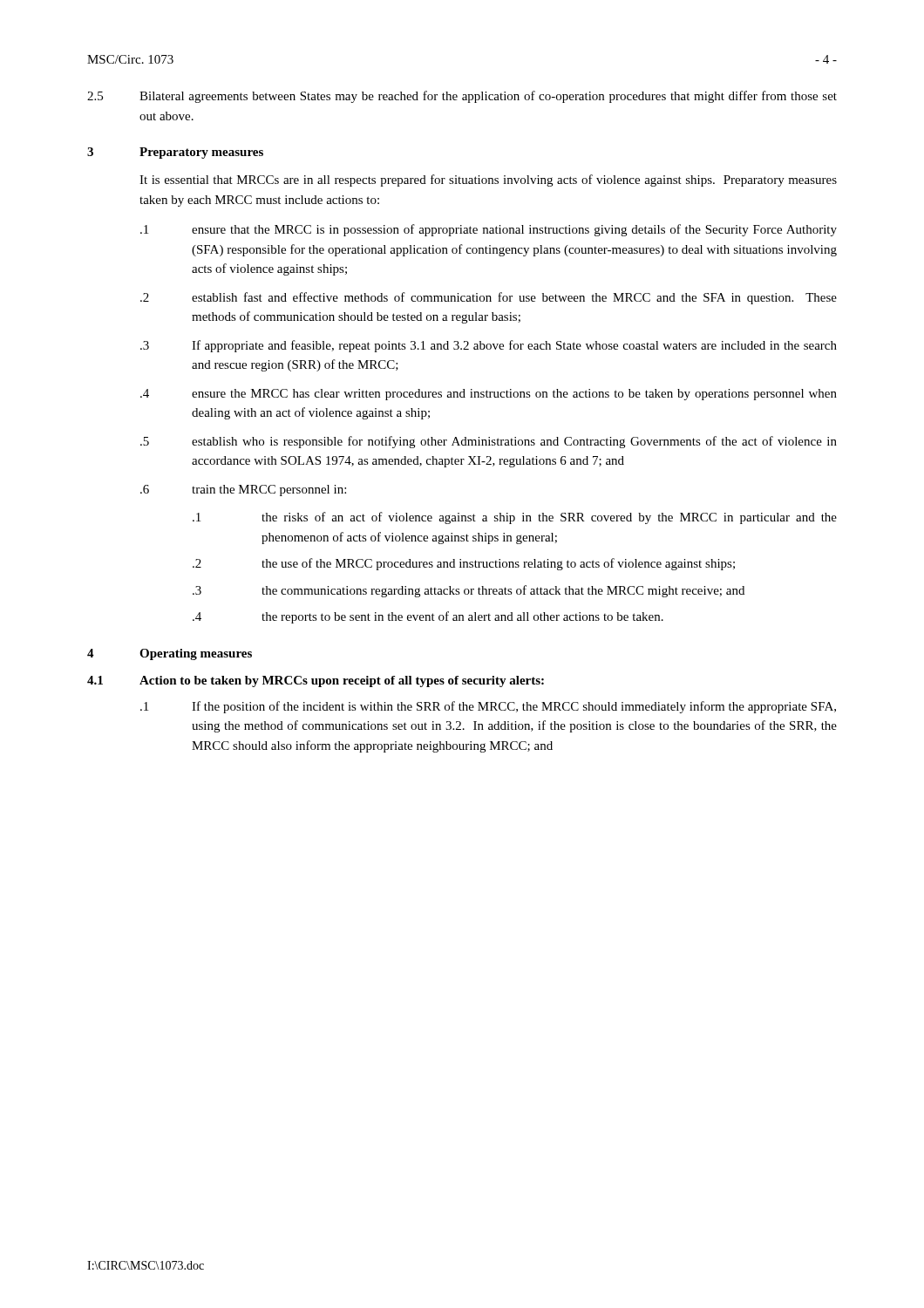Select the text block starting ".4 ensure the"
Viewport: 924px width, 1308px height.
[488, 403]
